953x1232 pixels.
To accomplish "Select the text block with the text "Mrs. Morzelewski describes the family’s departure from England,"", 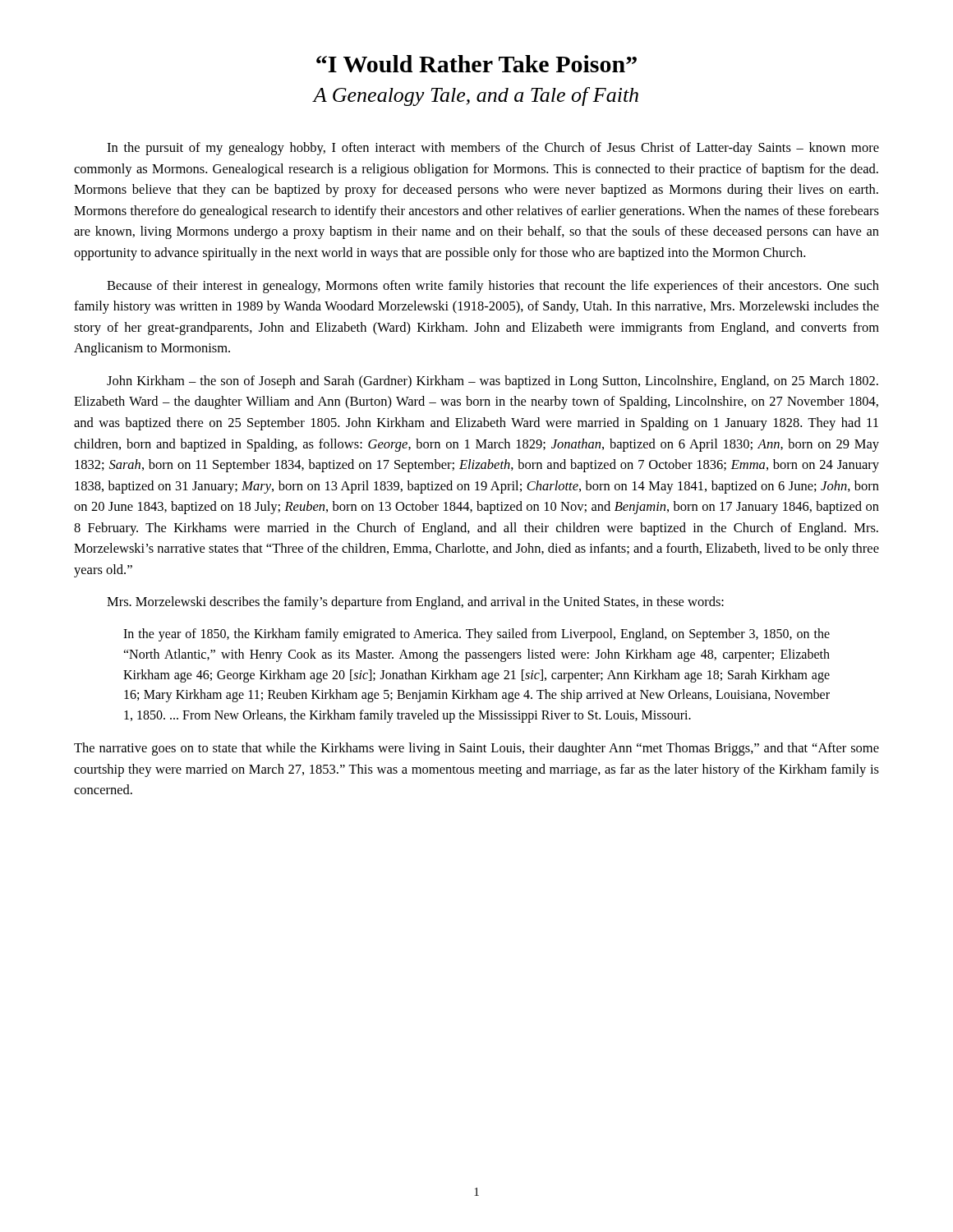I will tap(416, 602).
